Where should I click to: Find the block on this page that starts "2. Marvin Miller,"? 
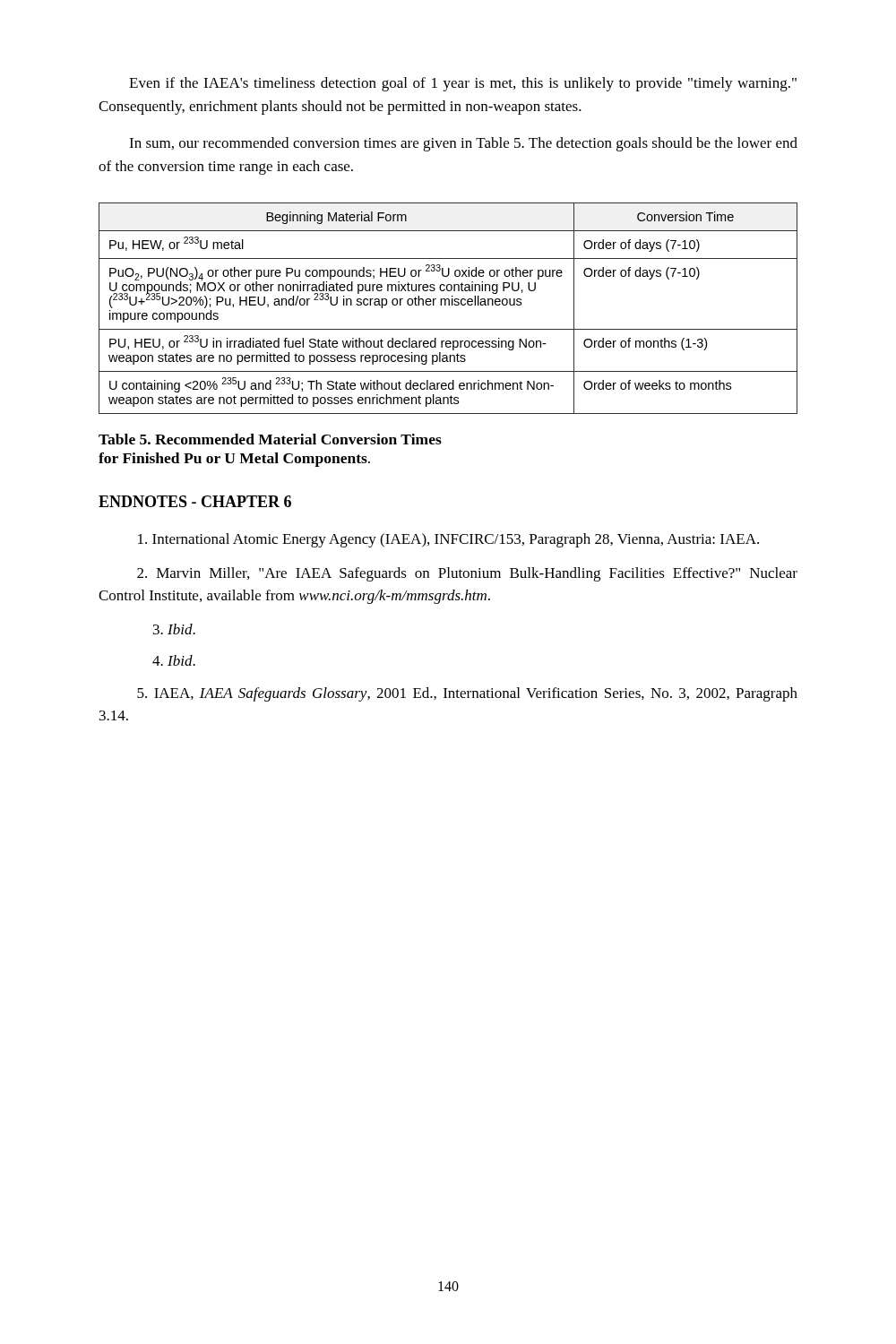[448, 584]
